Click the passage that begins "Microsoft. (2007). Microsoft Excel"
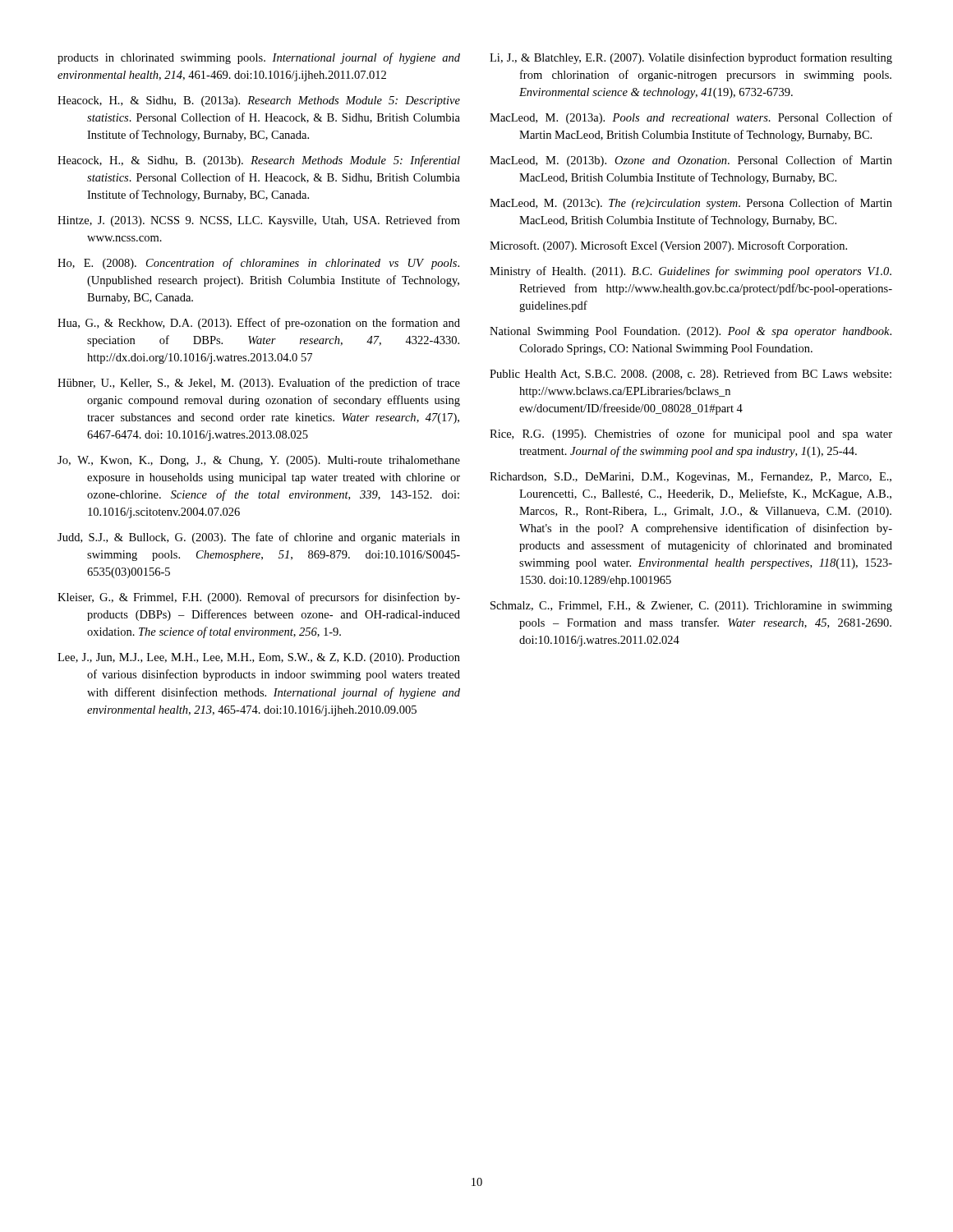Image resolution: width=953 pixels, height=1232 pixels. coord(669,246)
